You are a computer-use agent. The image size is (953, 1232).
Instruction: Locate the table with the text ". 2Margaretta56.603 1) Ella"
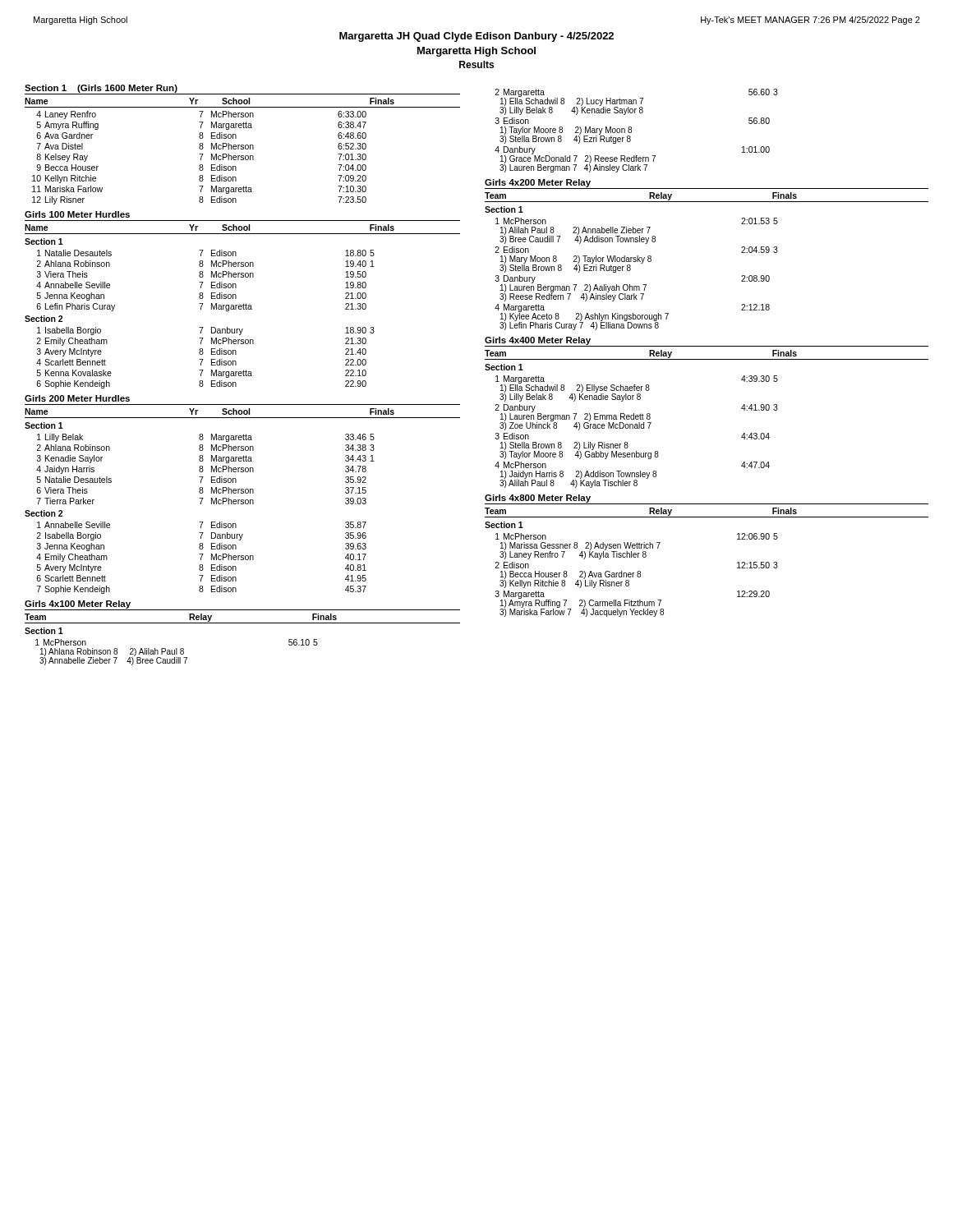pyautogui.click(x=707, y=128)
